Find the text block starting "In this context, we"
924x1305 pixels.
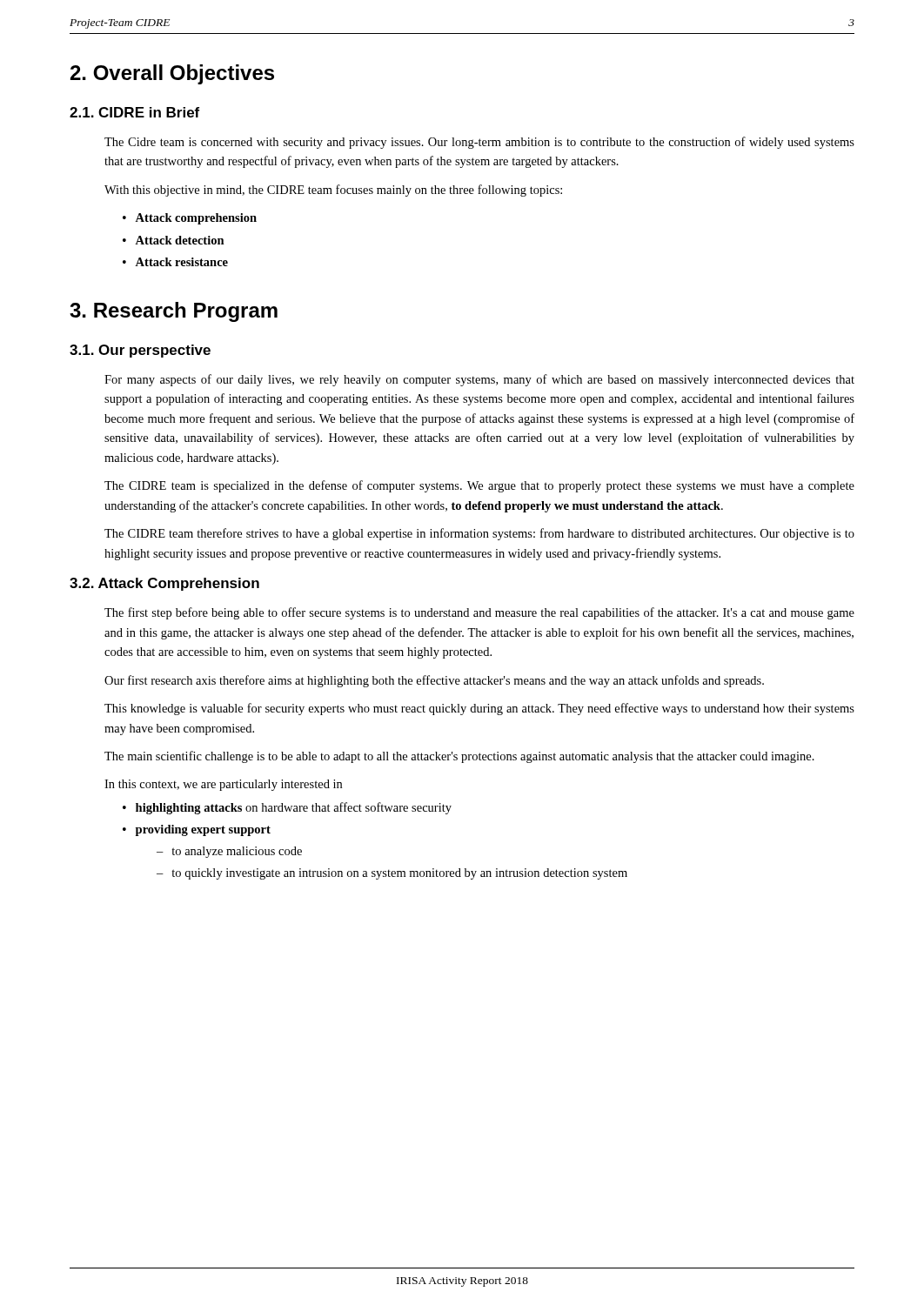(x=224, y=784)
